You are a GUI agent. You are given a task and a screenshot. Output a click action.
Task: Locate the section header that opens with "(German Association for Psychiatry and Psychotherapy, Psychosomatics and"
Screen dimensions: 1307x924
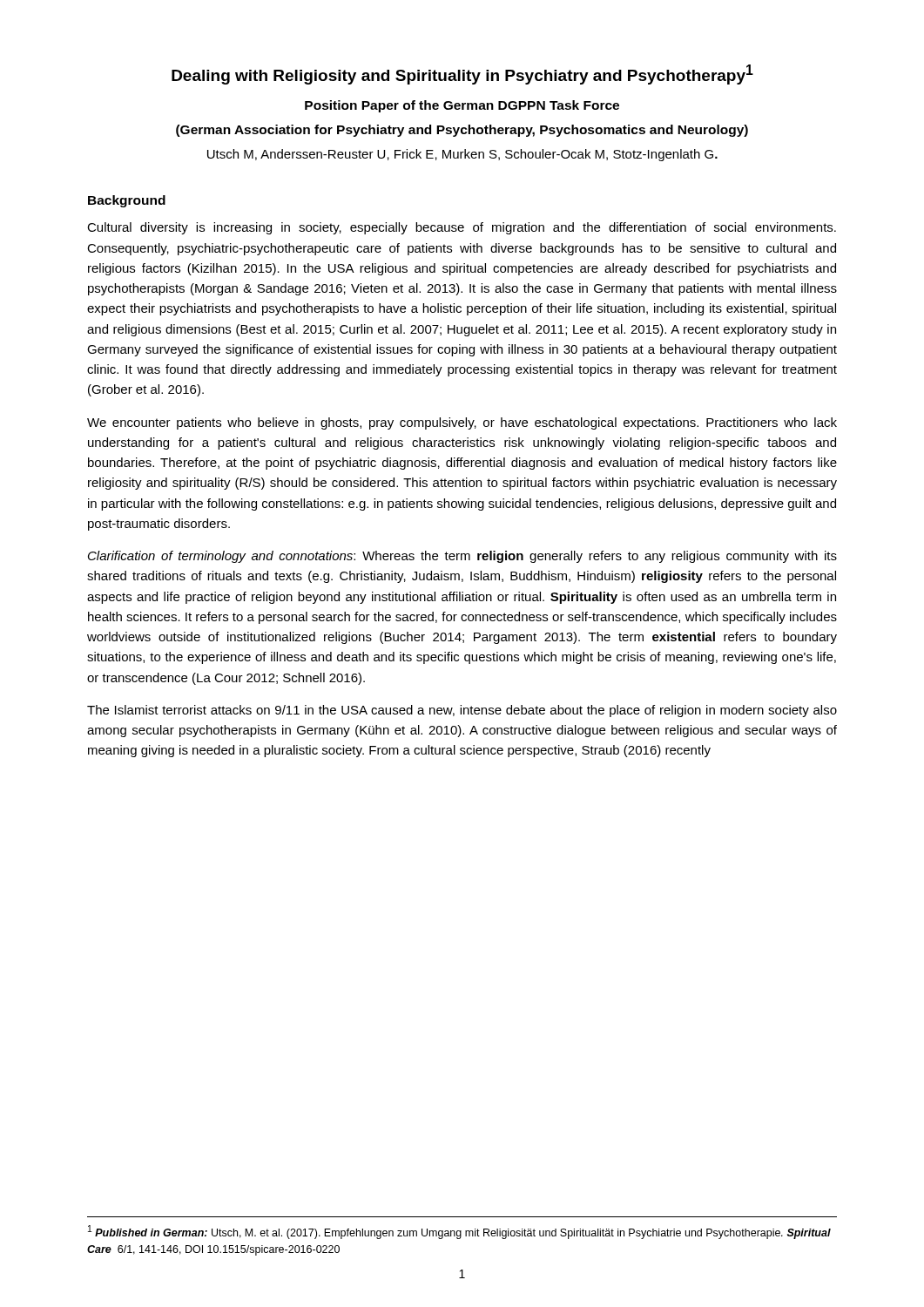pos(462,130)
